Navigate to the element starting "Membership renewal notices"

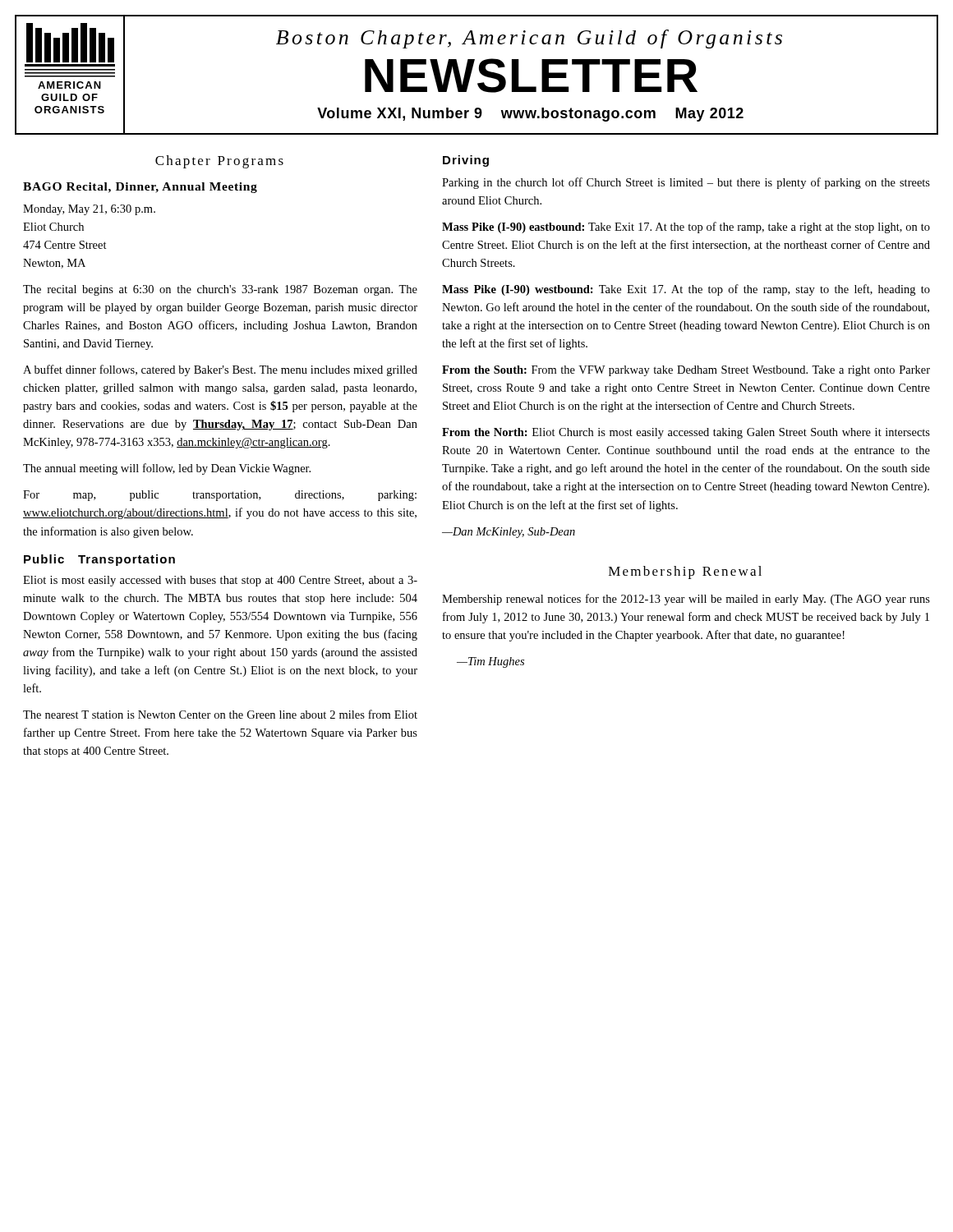coord(686,616)
